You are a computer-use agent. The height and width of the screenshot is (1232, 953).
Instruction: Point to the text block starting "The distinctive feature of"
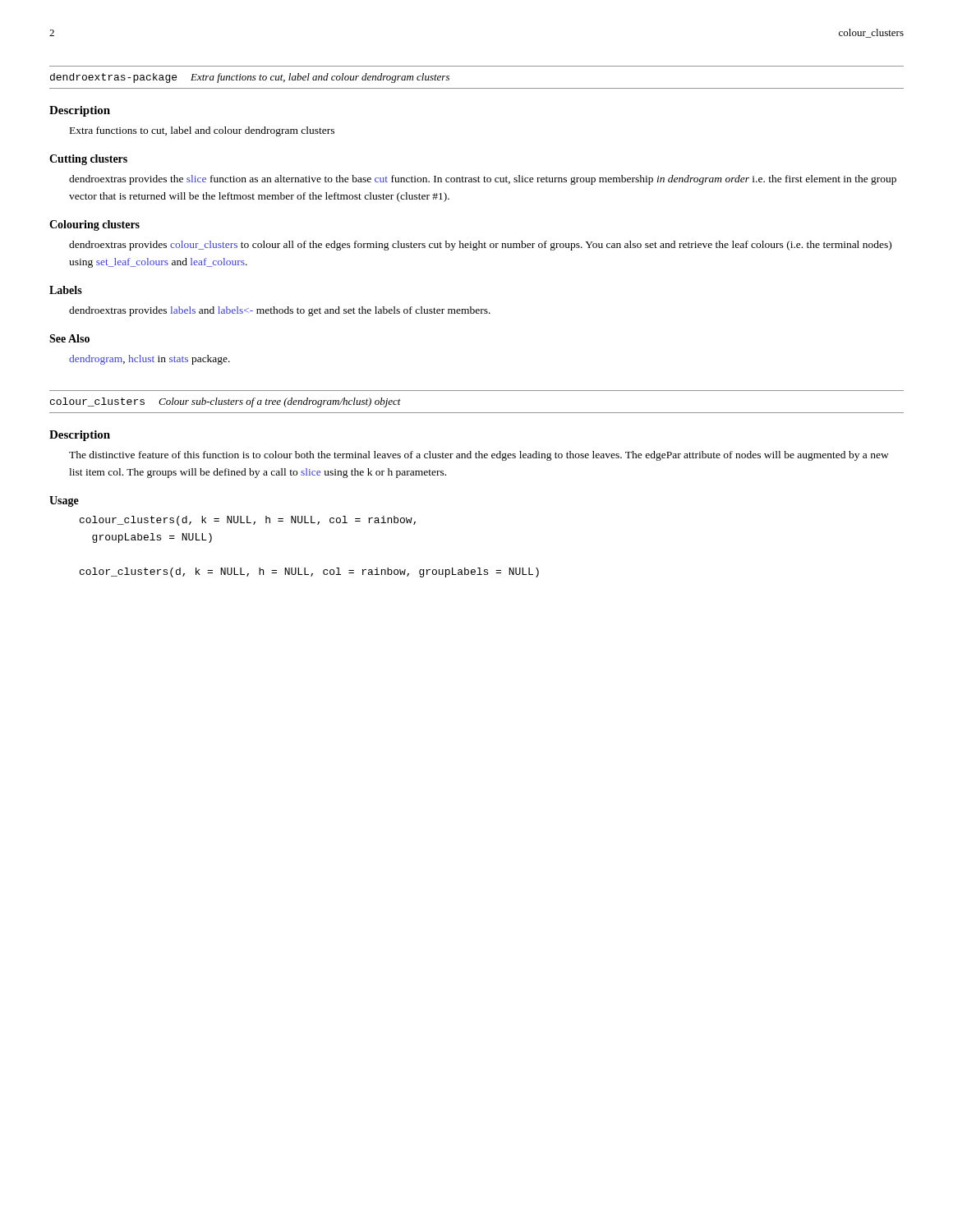tap(479, 464)
